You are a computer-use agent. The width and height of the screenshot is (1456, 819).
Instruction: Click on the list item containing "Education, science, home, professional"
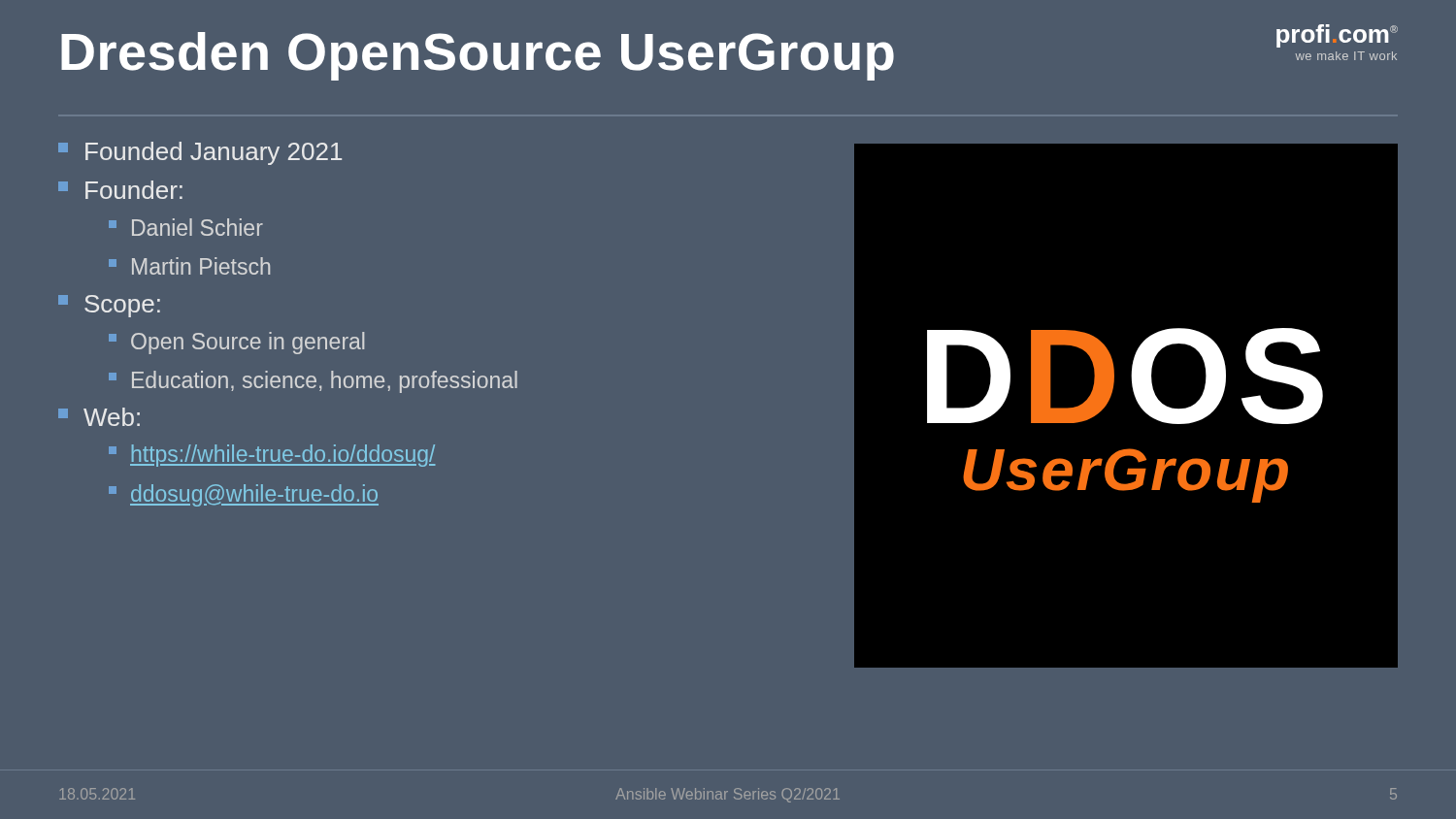(x=314, y=380)
